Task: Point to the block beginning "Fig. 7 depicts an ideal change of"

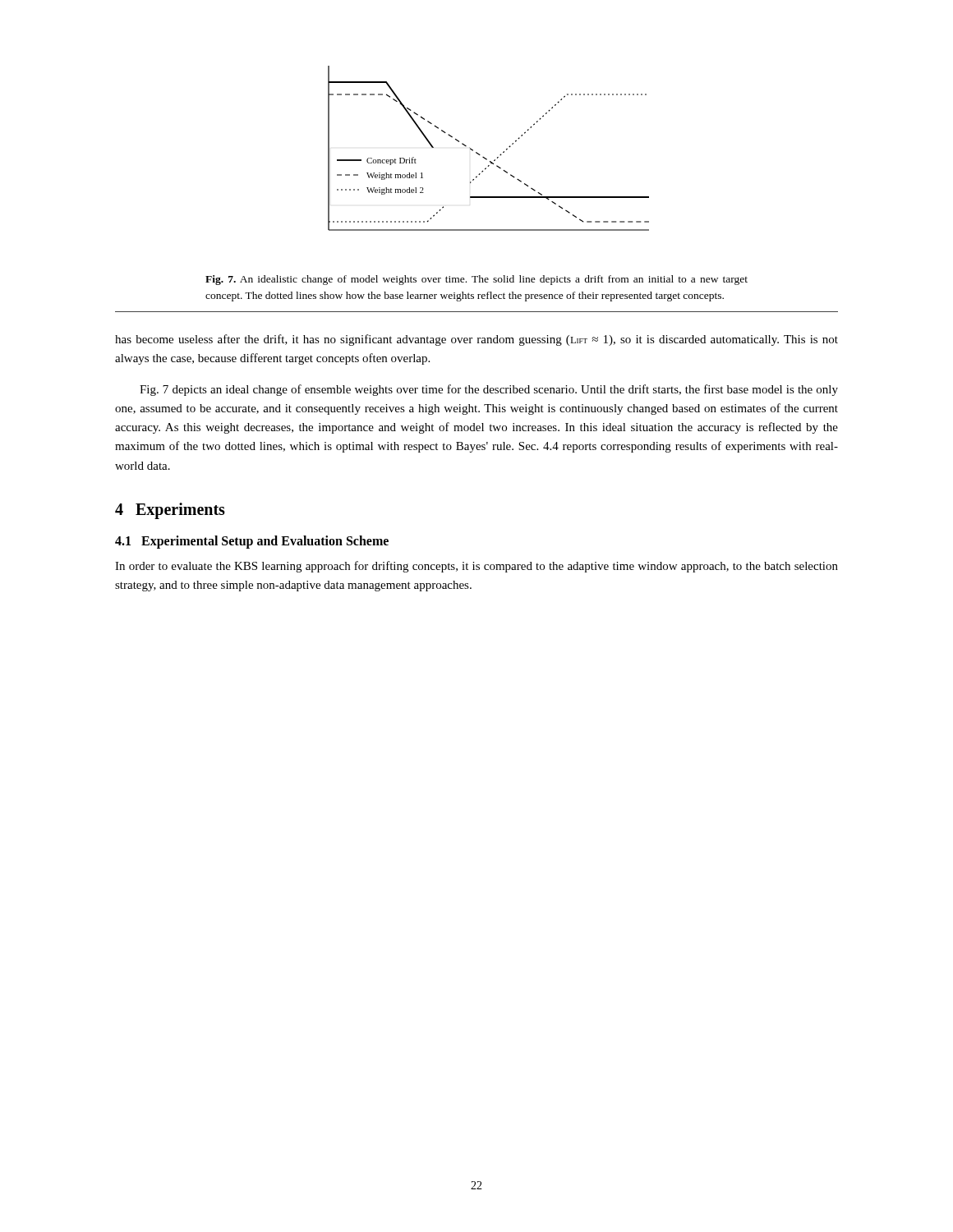Action: coord(476,427)
